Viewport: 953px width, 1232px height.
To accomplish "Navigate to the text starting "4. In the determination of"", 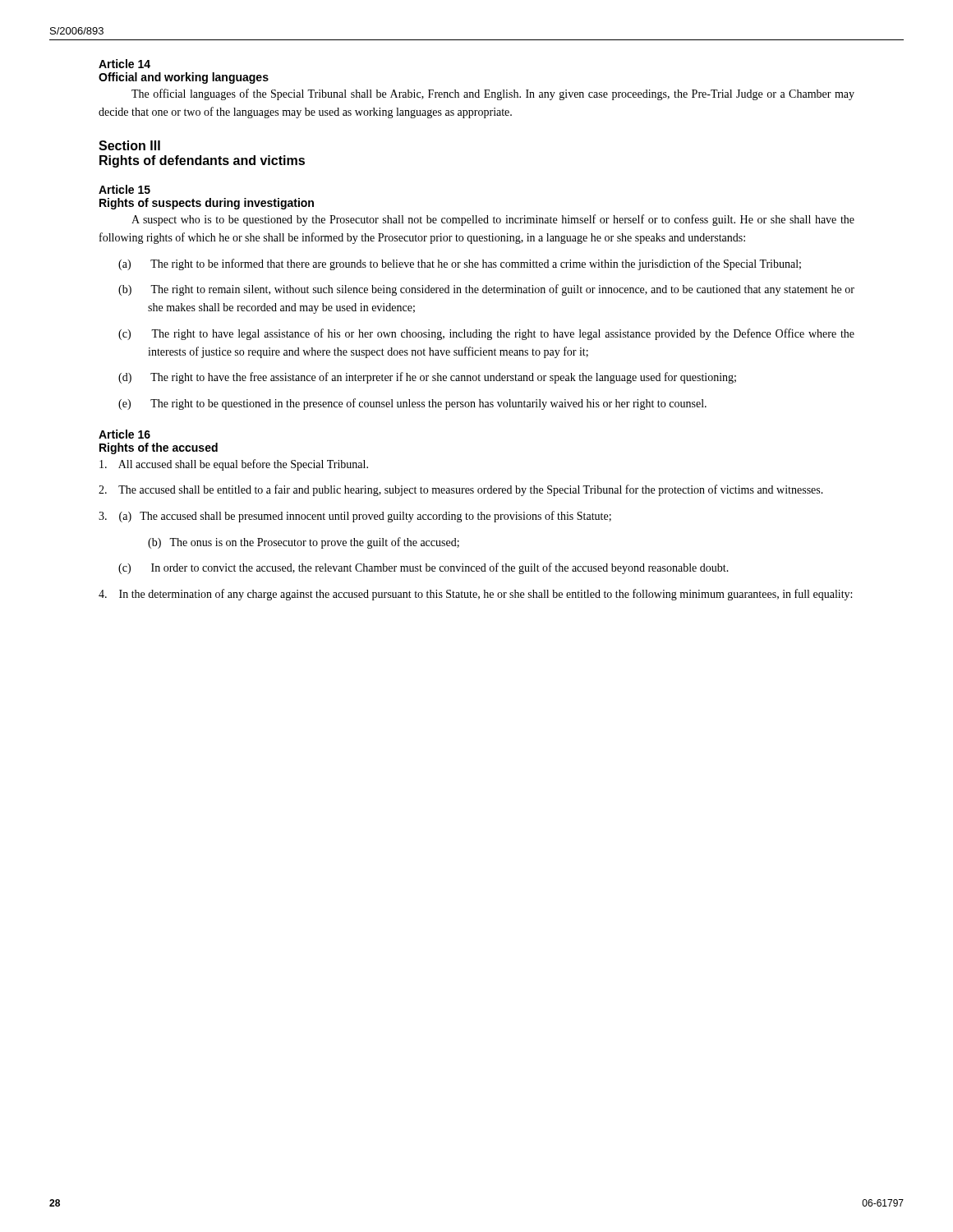I will click(x=476, y=594).
